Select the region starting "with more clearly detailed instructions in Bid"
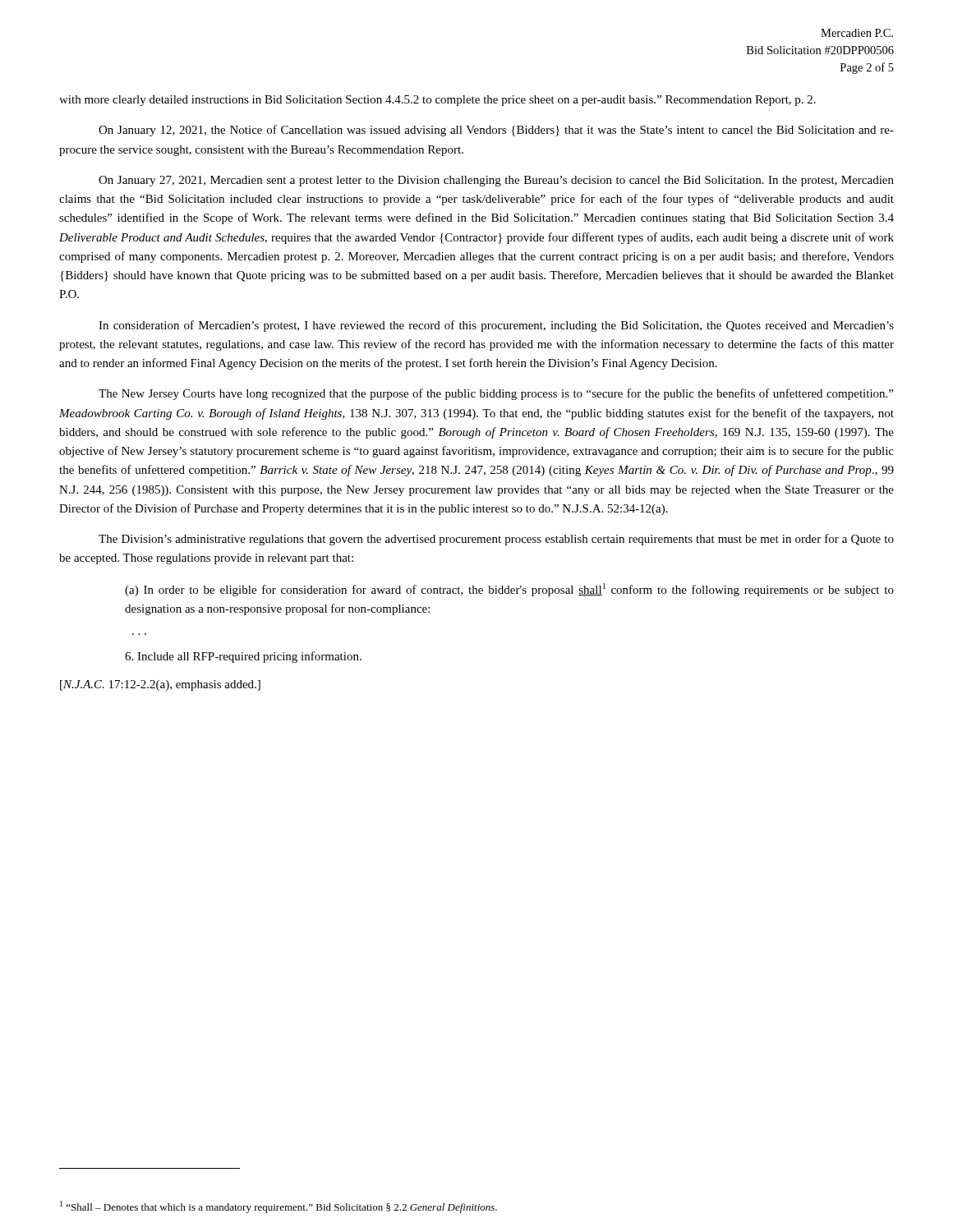The height and width of the screenshot is (1232, 953). 476,100
